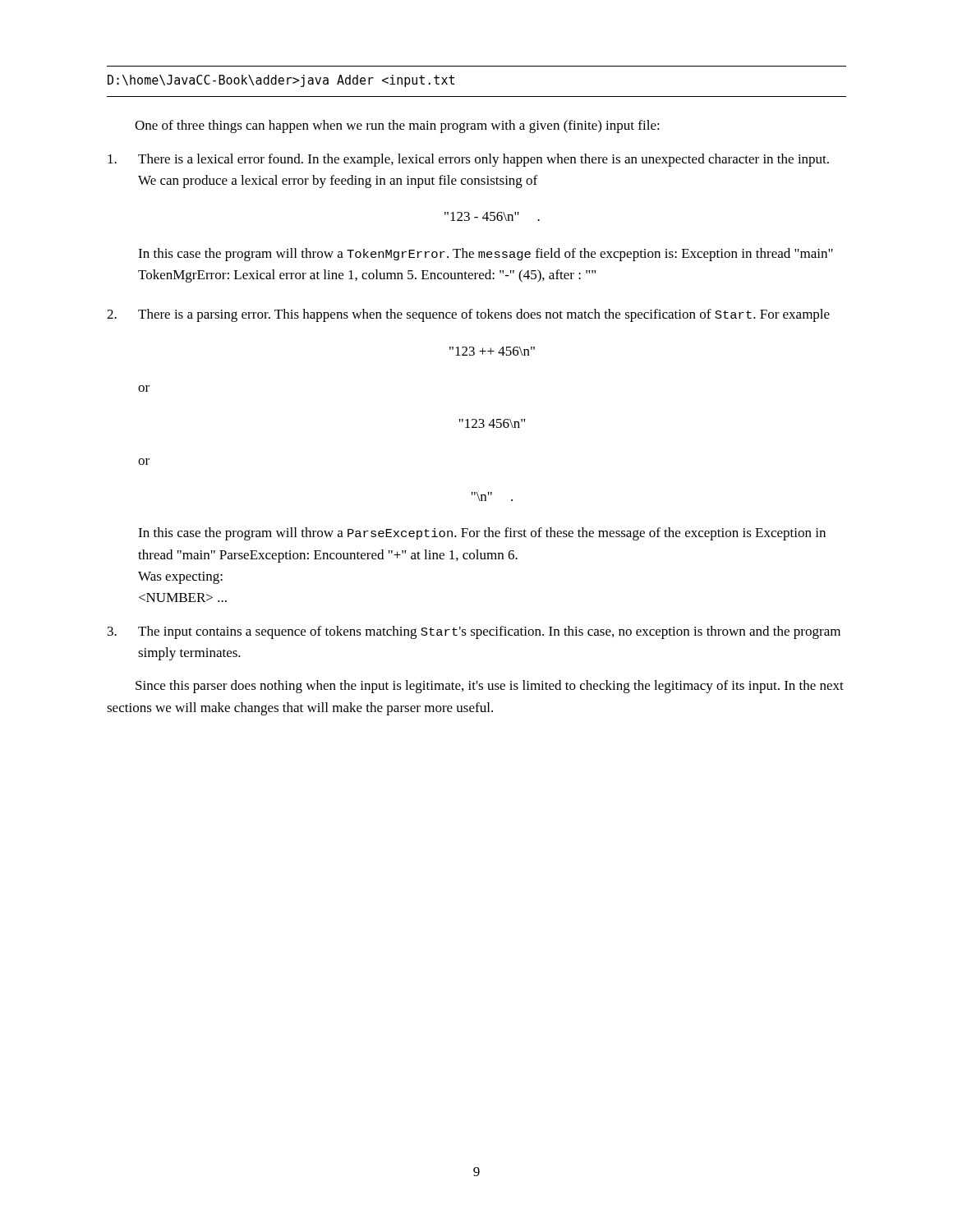
Task: Click where it says ""123 456\n""
Action: [492, 424]
